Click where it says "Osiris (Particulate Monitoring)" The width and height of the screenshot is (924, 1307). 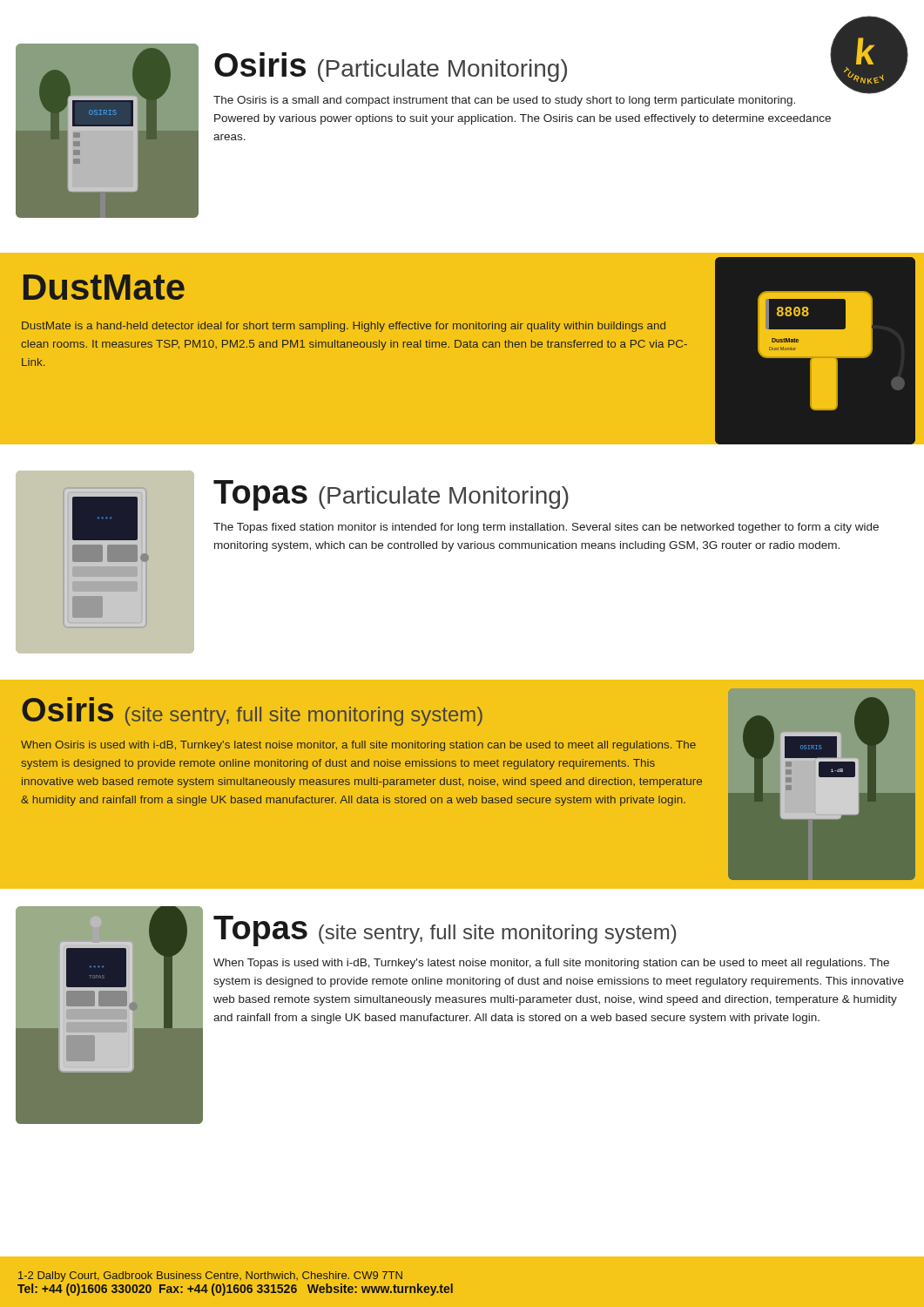point(523,66)
